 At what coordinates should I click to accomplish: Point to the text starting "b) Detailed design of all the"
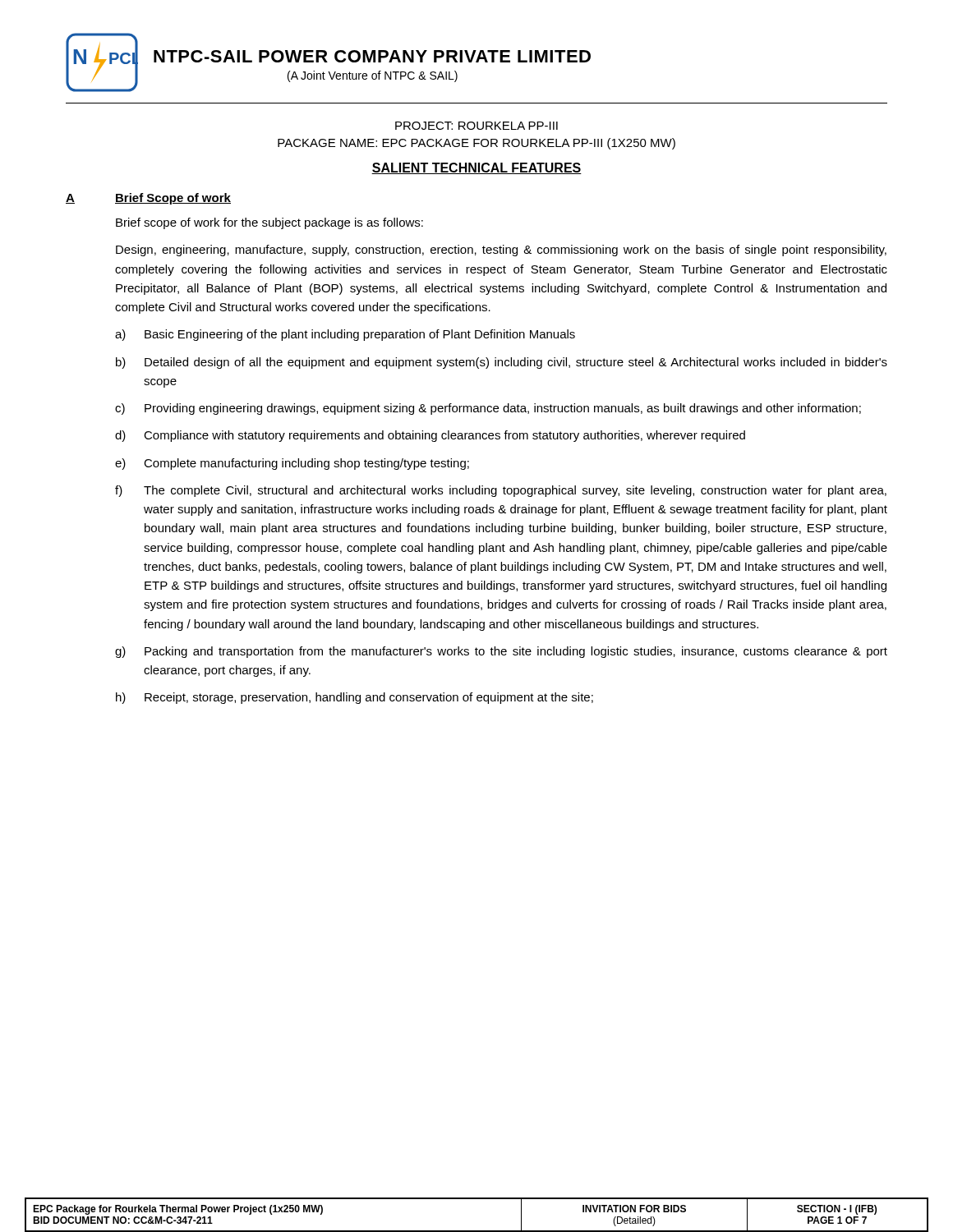(x=501, y=371)
